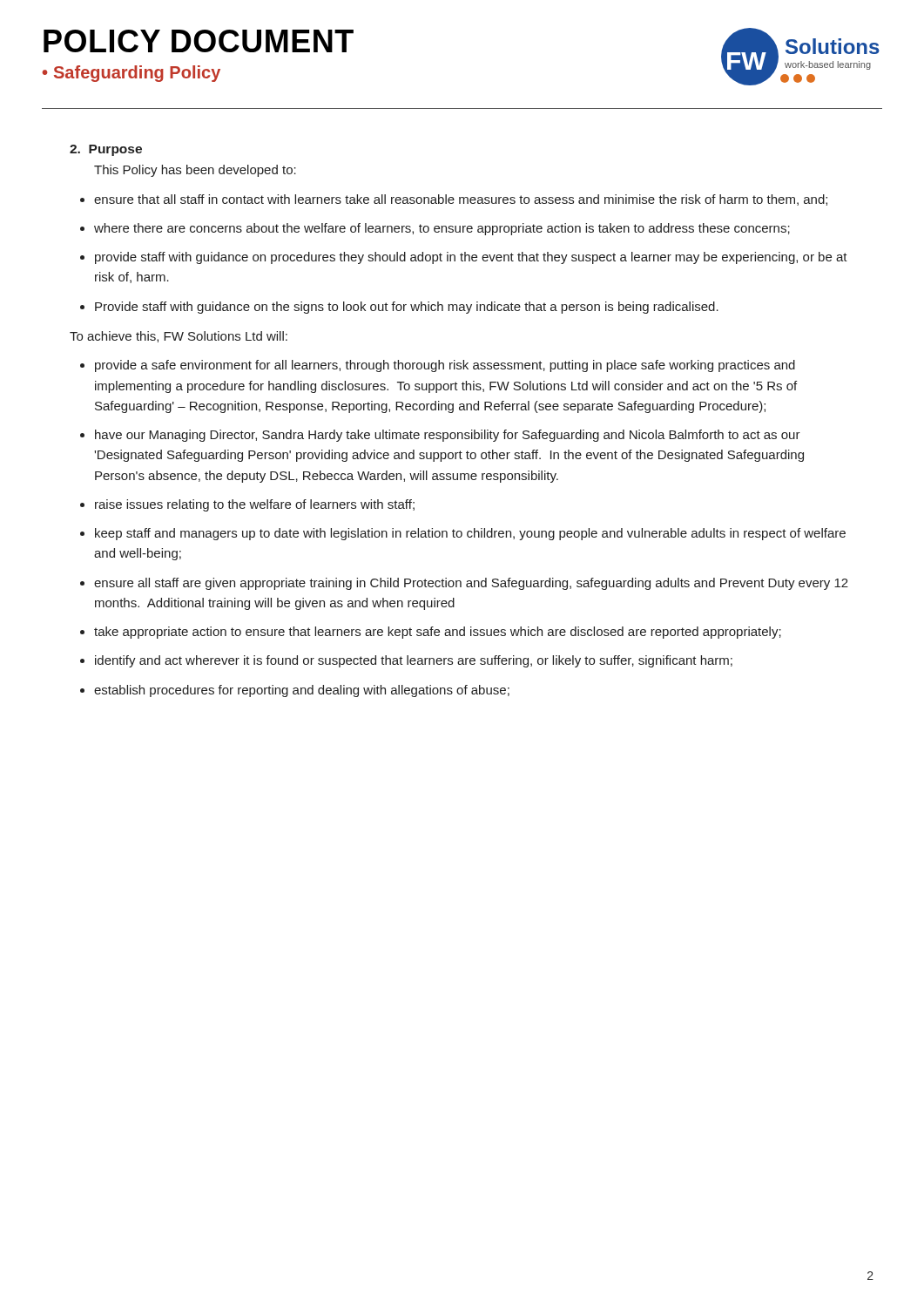The height and width of the screenshot is (1307, 924).
Task: Select the list item with the text "take appropriate action to ensure that"
Action: 438,631
